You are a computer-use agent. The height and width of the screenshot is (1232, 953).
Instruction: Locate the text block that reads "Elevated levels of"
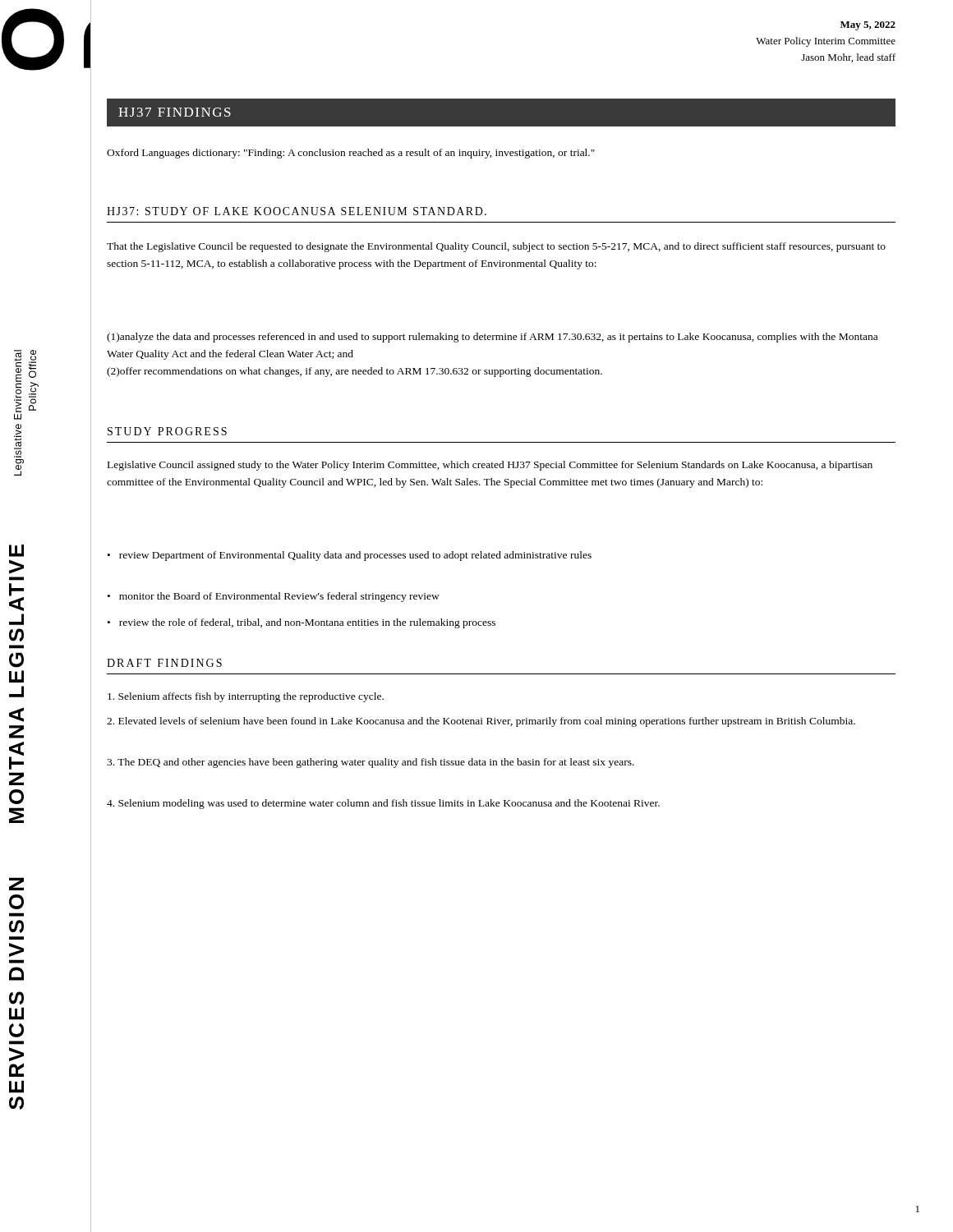(x=481, y=721)
